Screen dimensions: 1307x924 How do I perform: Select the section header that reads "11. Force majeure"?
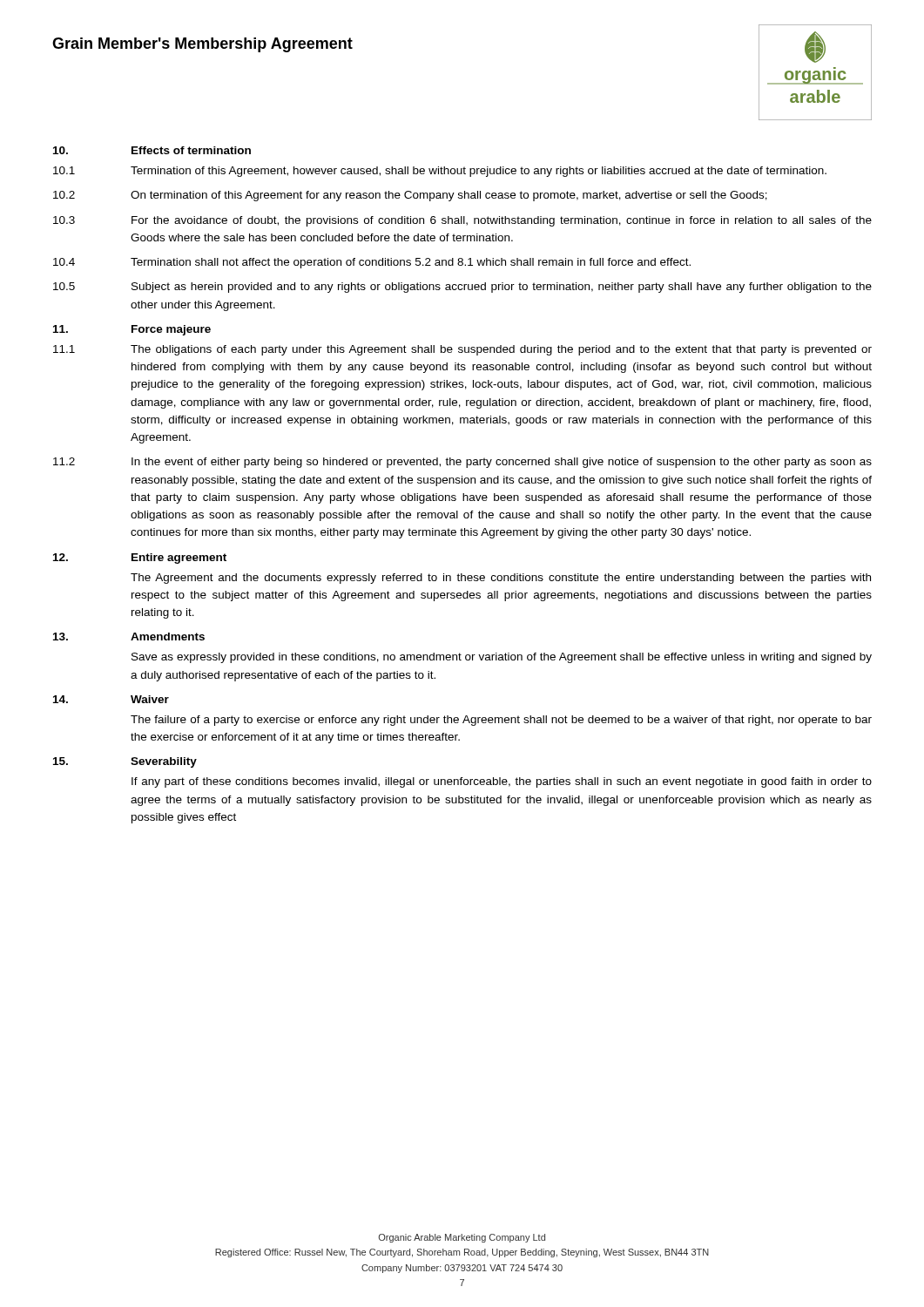132,329
